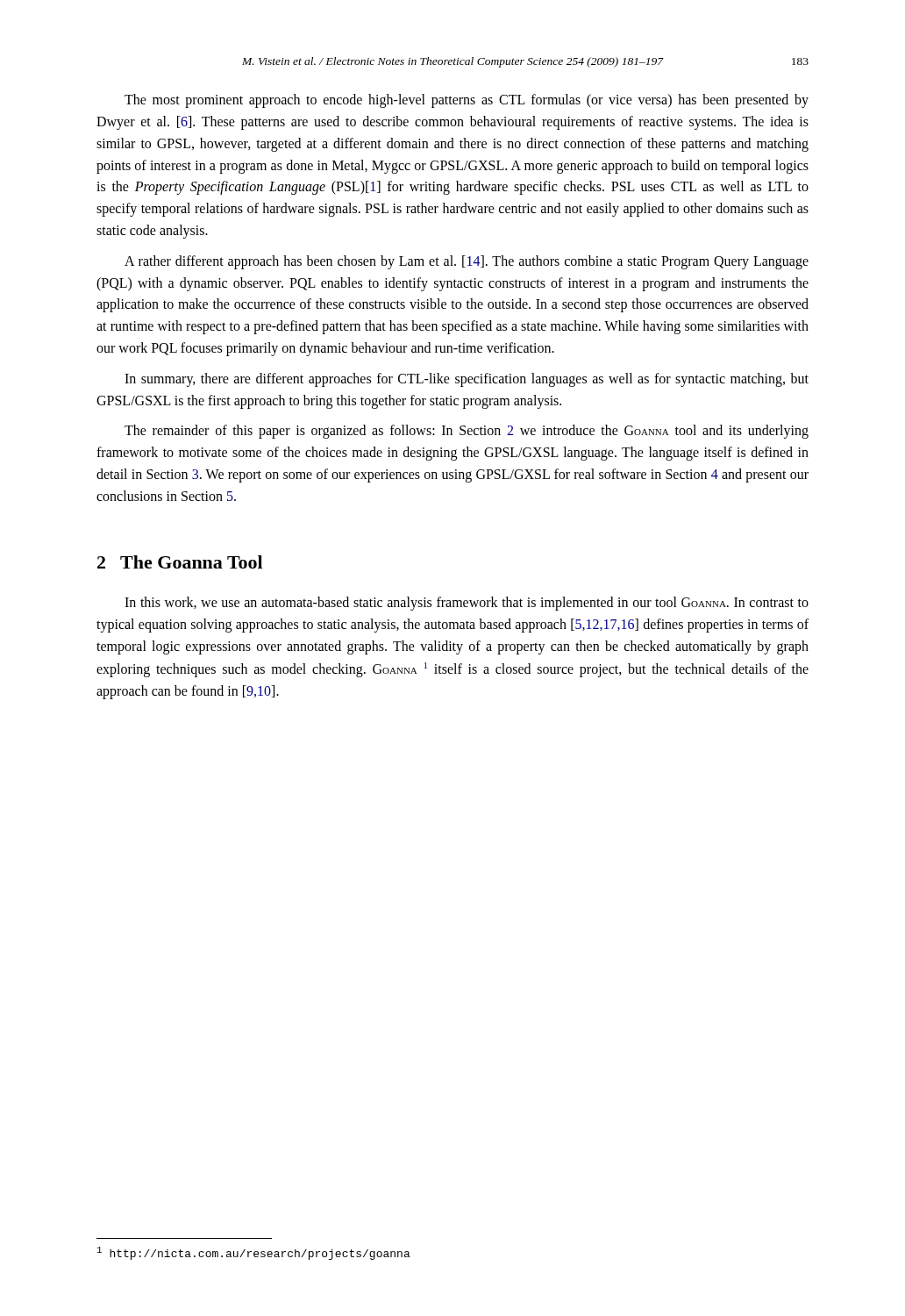
Task: Where is the passage that starts "In this work, we use"?
Action: [x=452, y=647]
